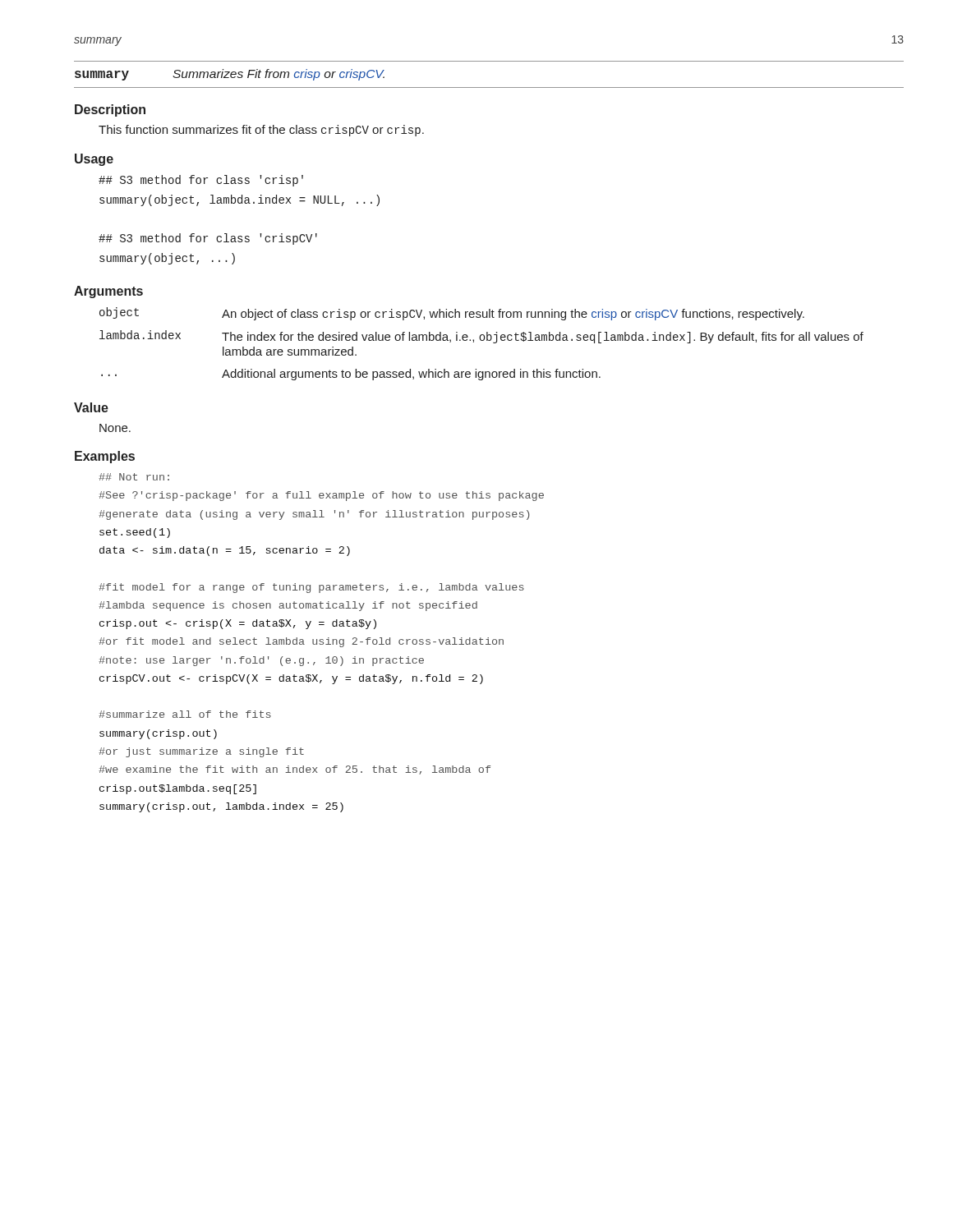Click the table
953x1232 pixels.
coord(489,345)
